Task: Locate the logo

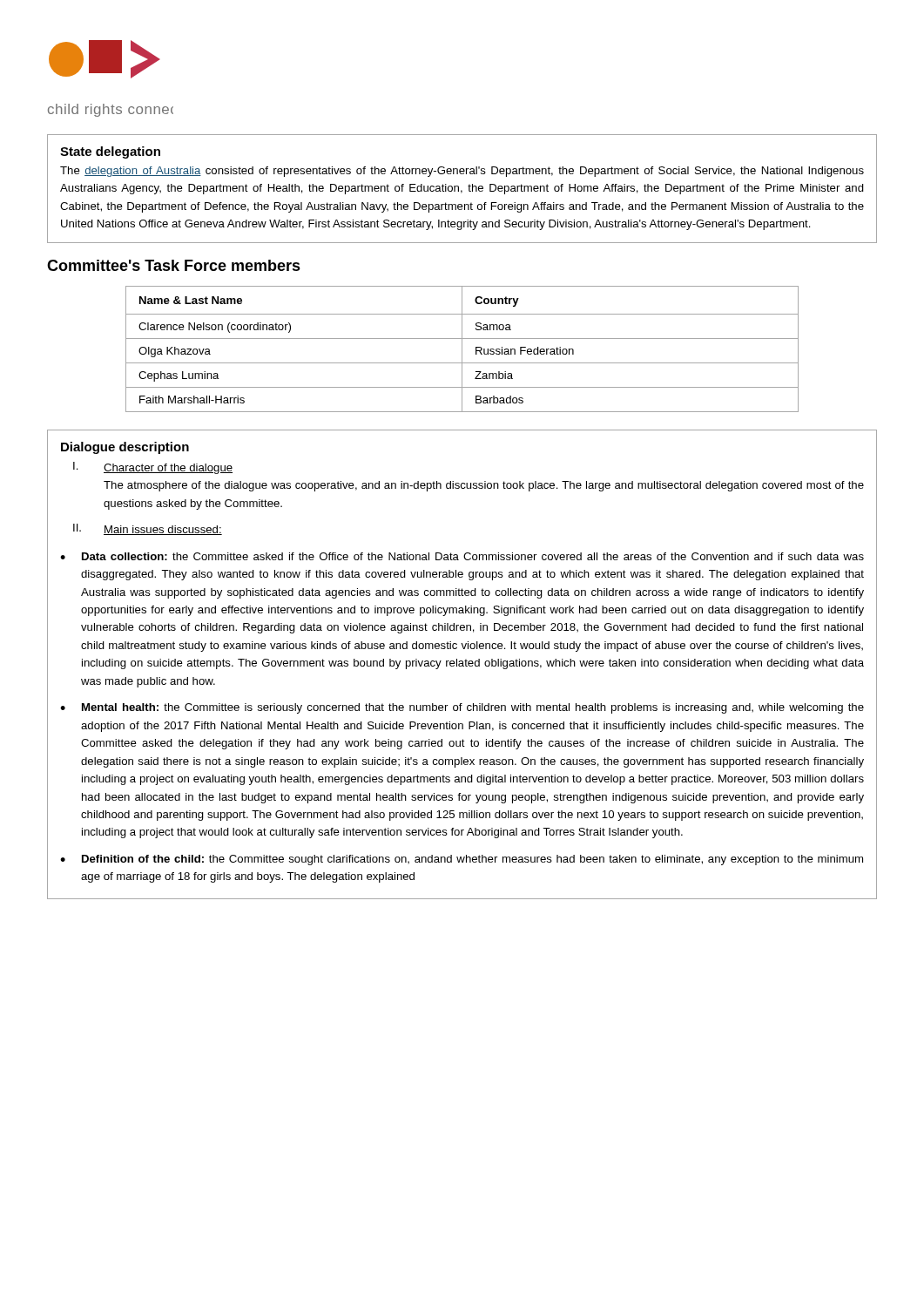Action: click(x=462, y=78)
